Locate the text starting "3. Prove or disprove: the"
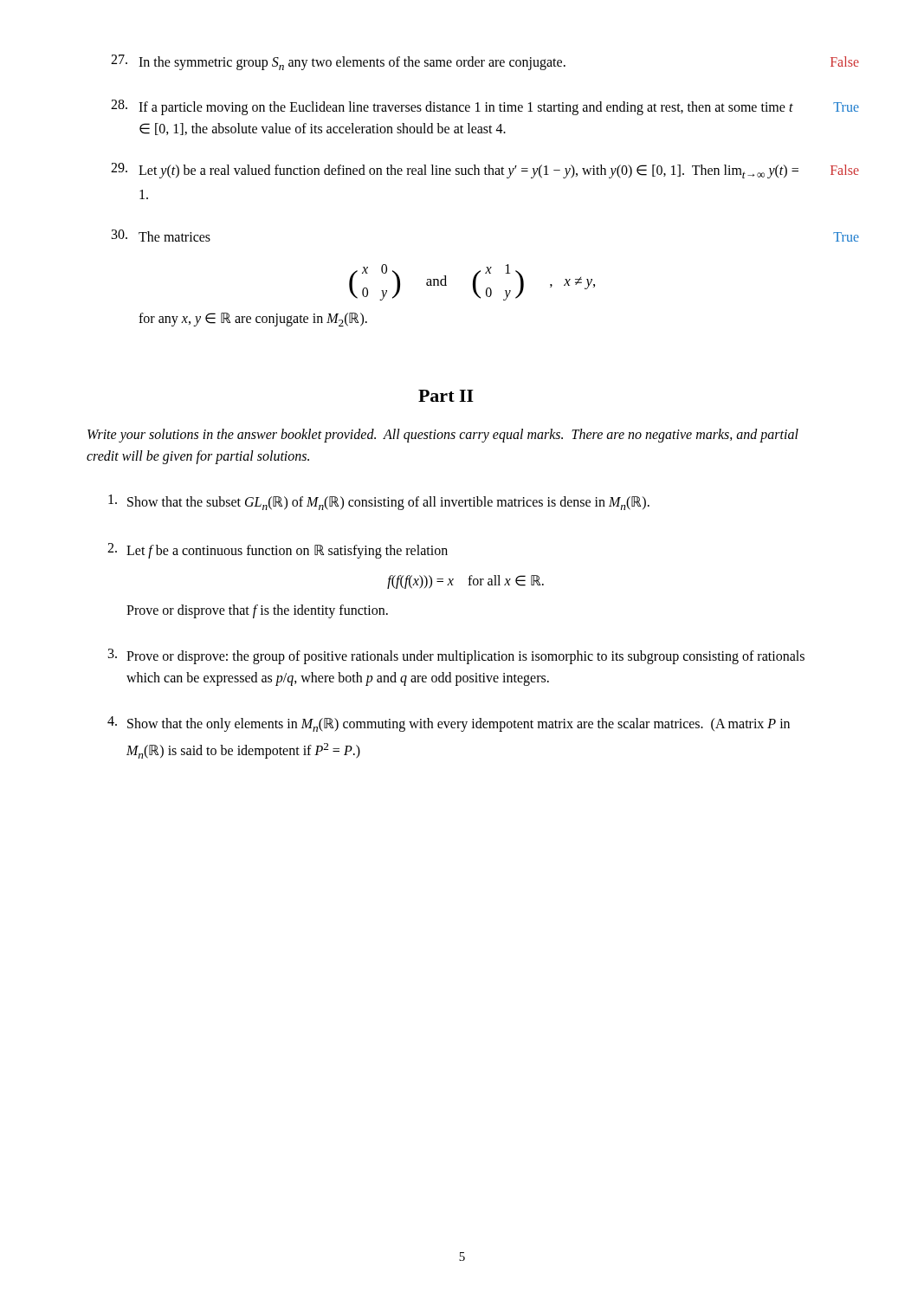The width and height of the screenshot is (924, 1299). (x=446, y=668)
